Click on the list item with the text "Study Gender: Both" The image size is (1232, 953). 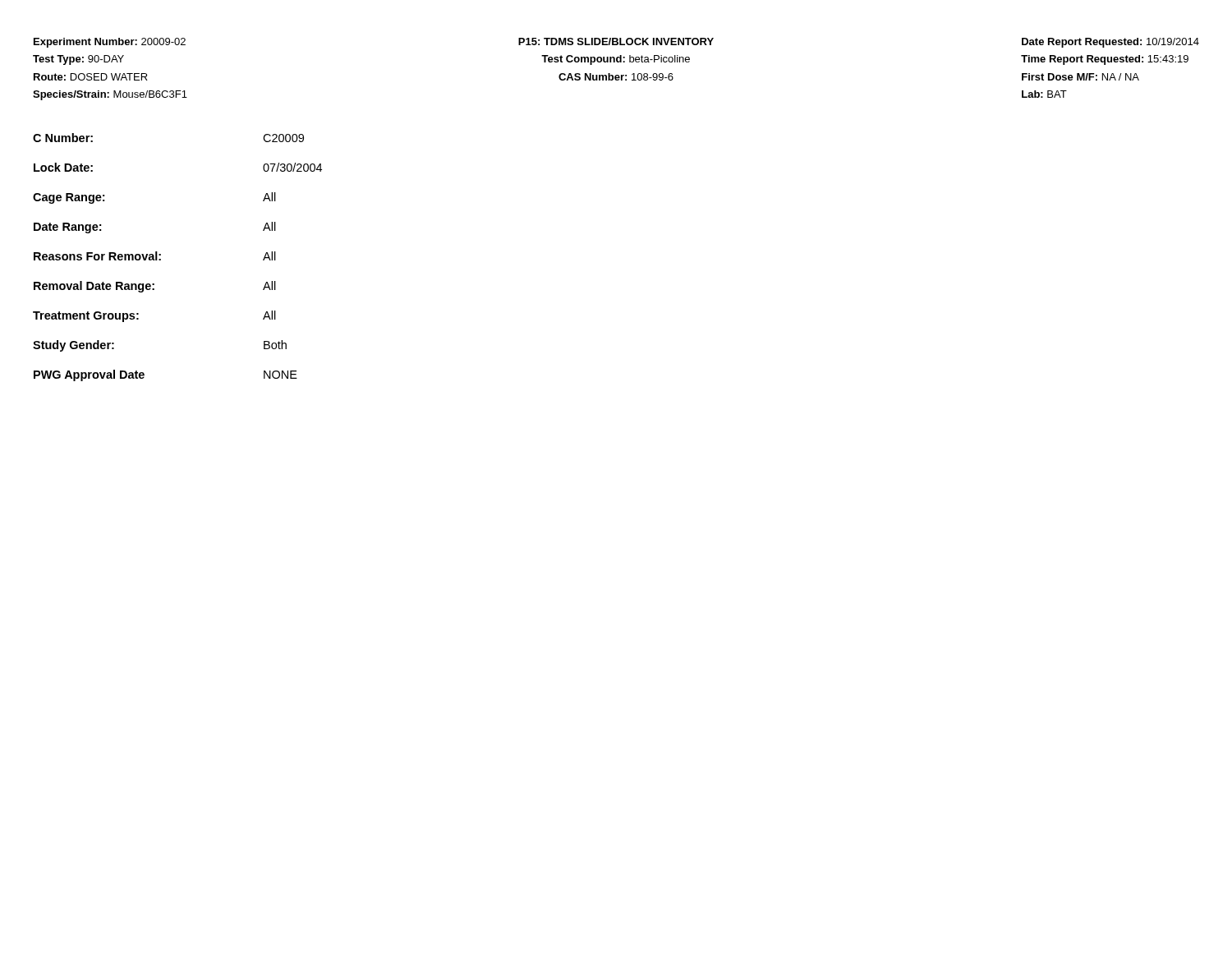74,345
